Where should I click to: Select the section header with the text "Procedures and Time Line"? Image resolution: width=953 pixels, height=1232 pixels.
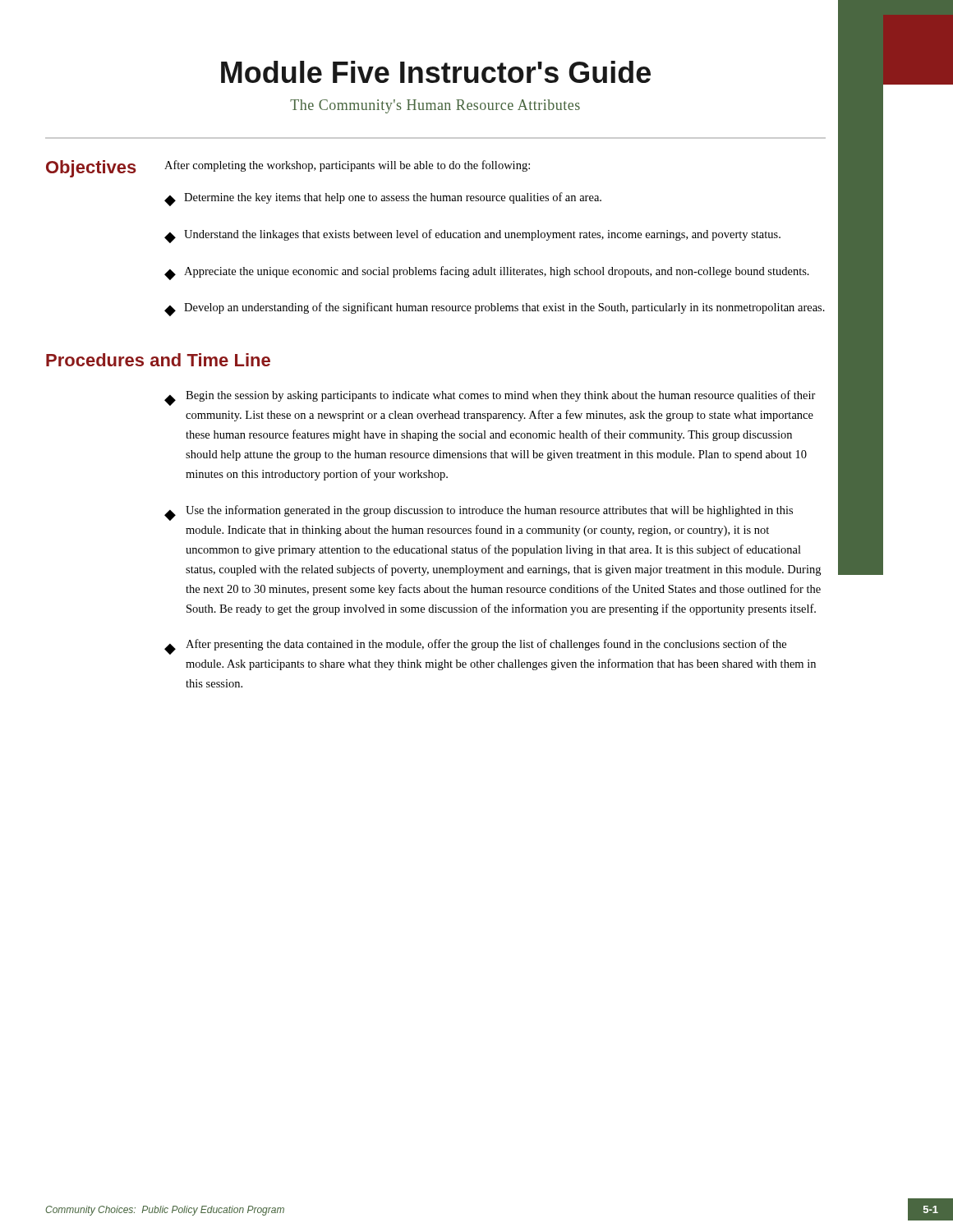coord(158,360)
